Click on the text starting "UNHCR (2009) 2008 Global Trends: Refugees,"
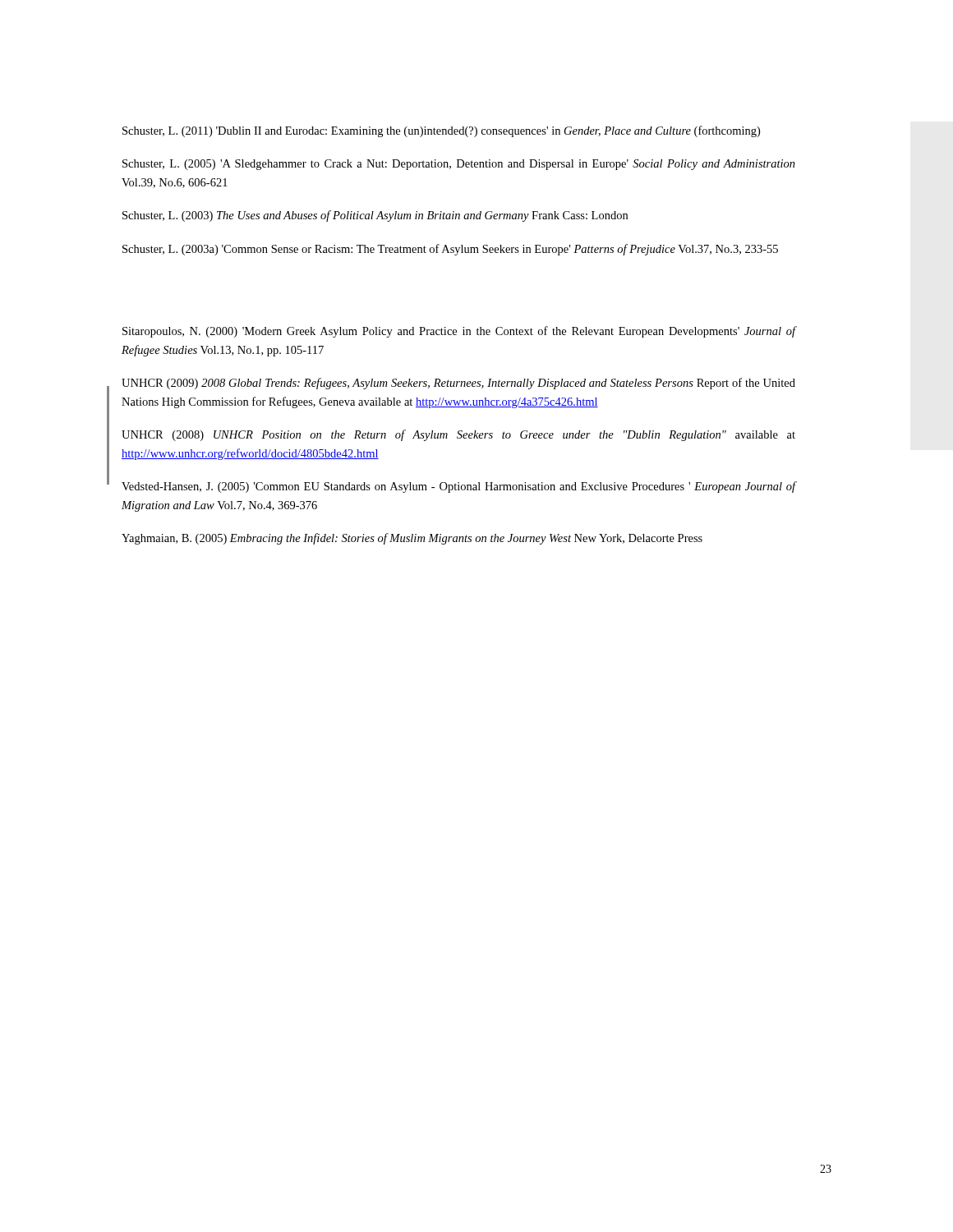This screenshot has height=1232, width=953. [x=458, y=392]
